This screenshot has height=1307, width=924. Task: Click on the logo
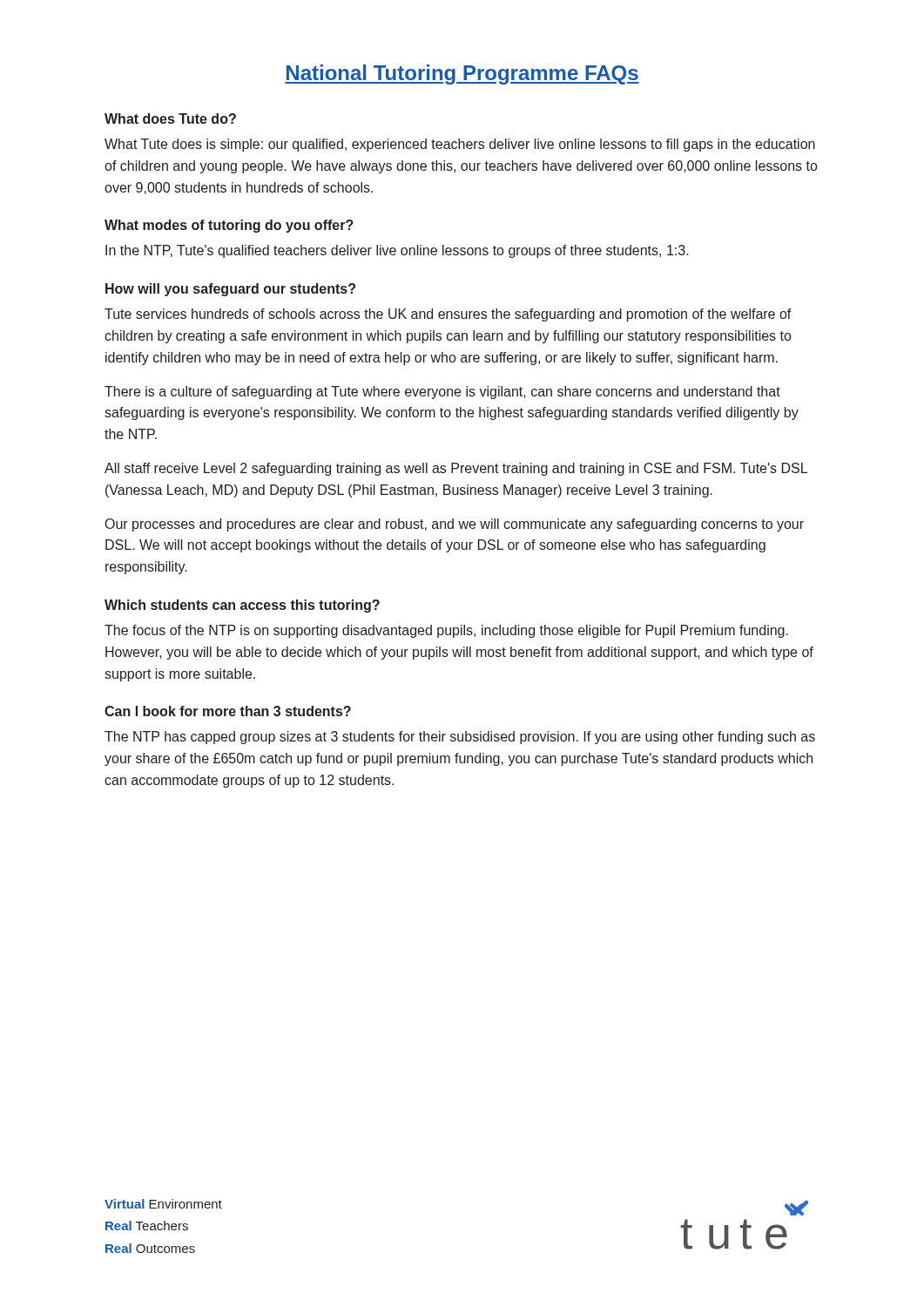click(x=750, y=1229)
